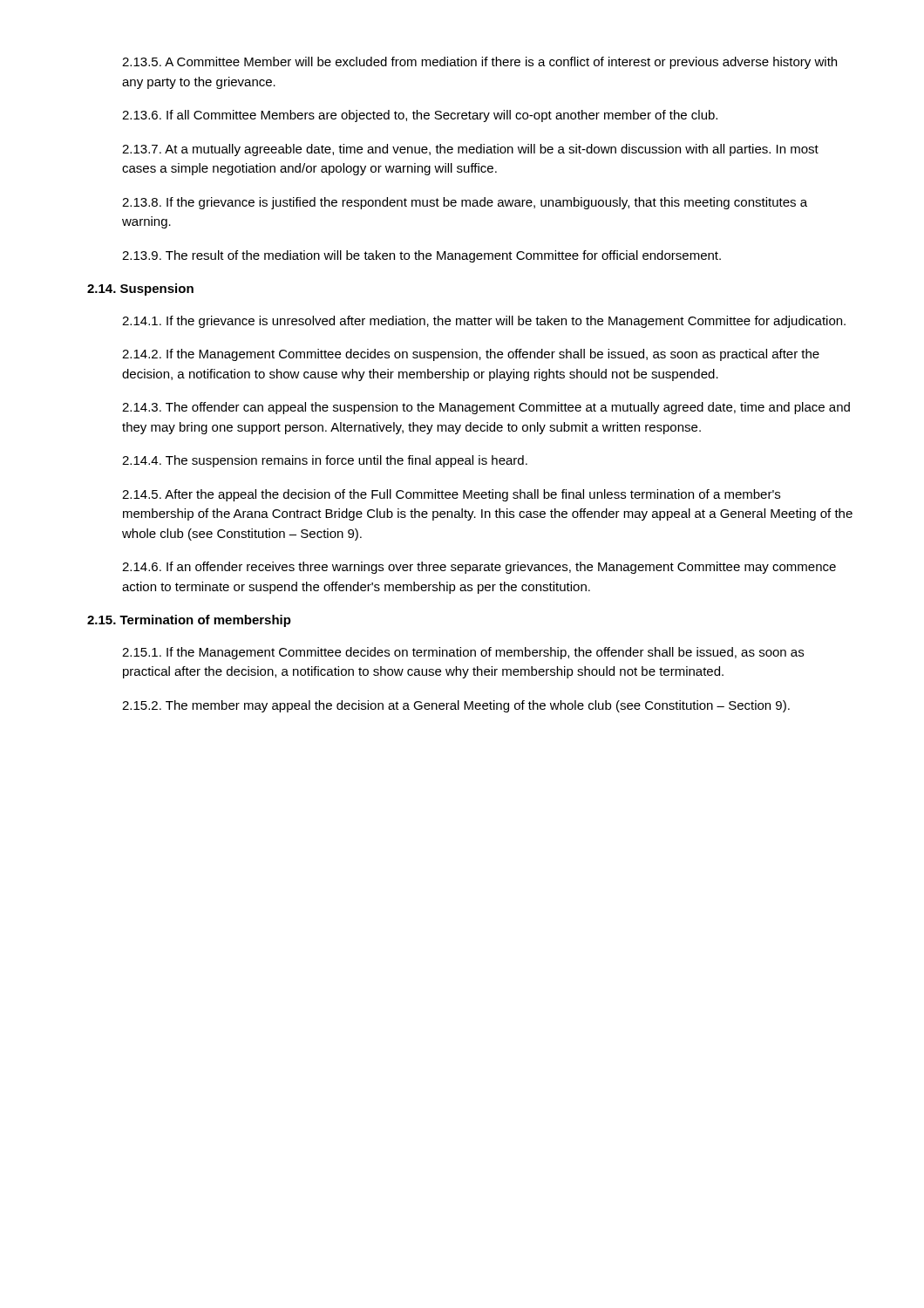Locate the text block starting "15.2. The member"

click(x=456, y=705)
